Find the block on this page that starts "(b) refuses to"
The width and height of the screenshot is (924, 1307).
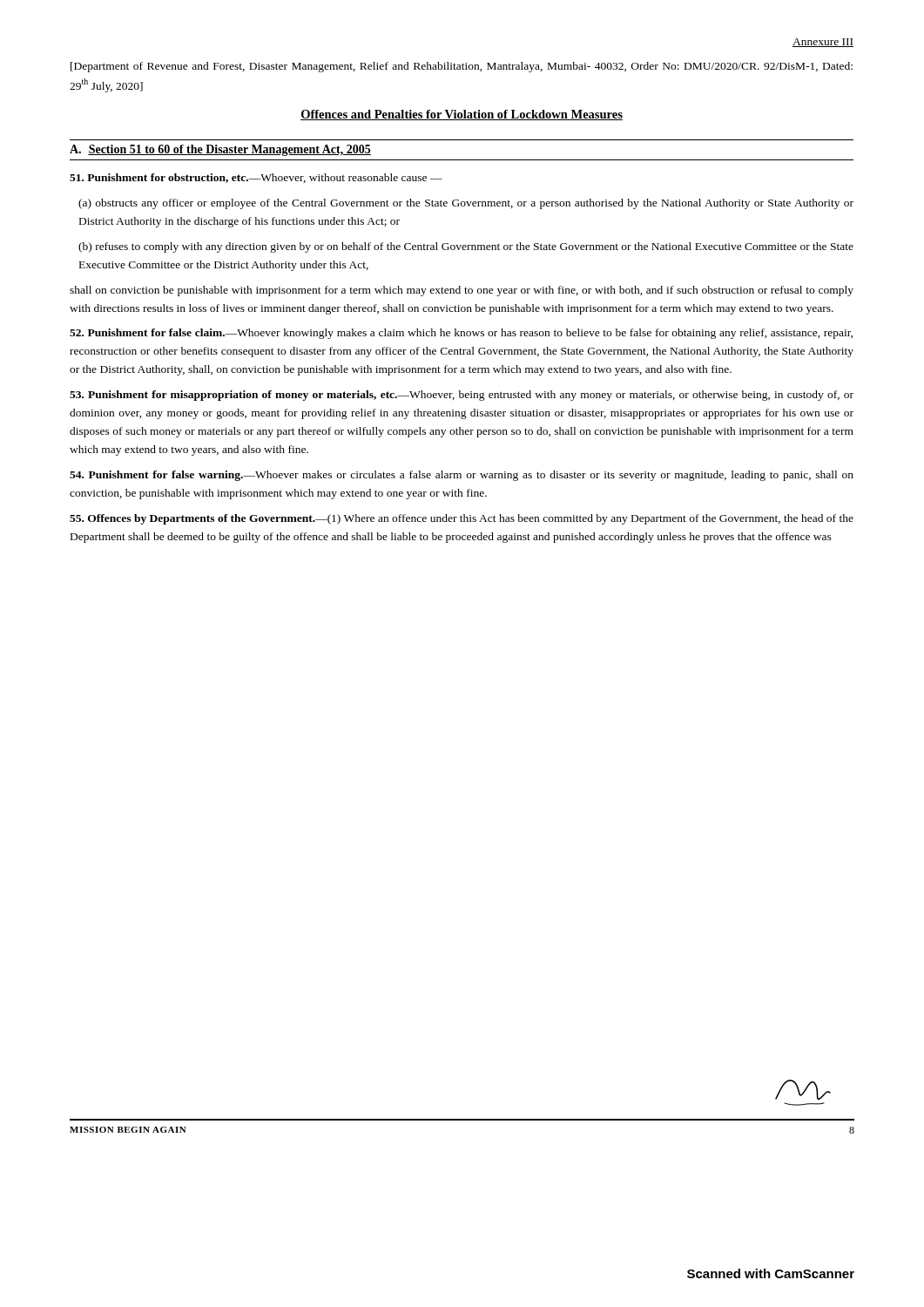tap(466, 255)
